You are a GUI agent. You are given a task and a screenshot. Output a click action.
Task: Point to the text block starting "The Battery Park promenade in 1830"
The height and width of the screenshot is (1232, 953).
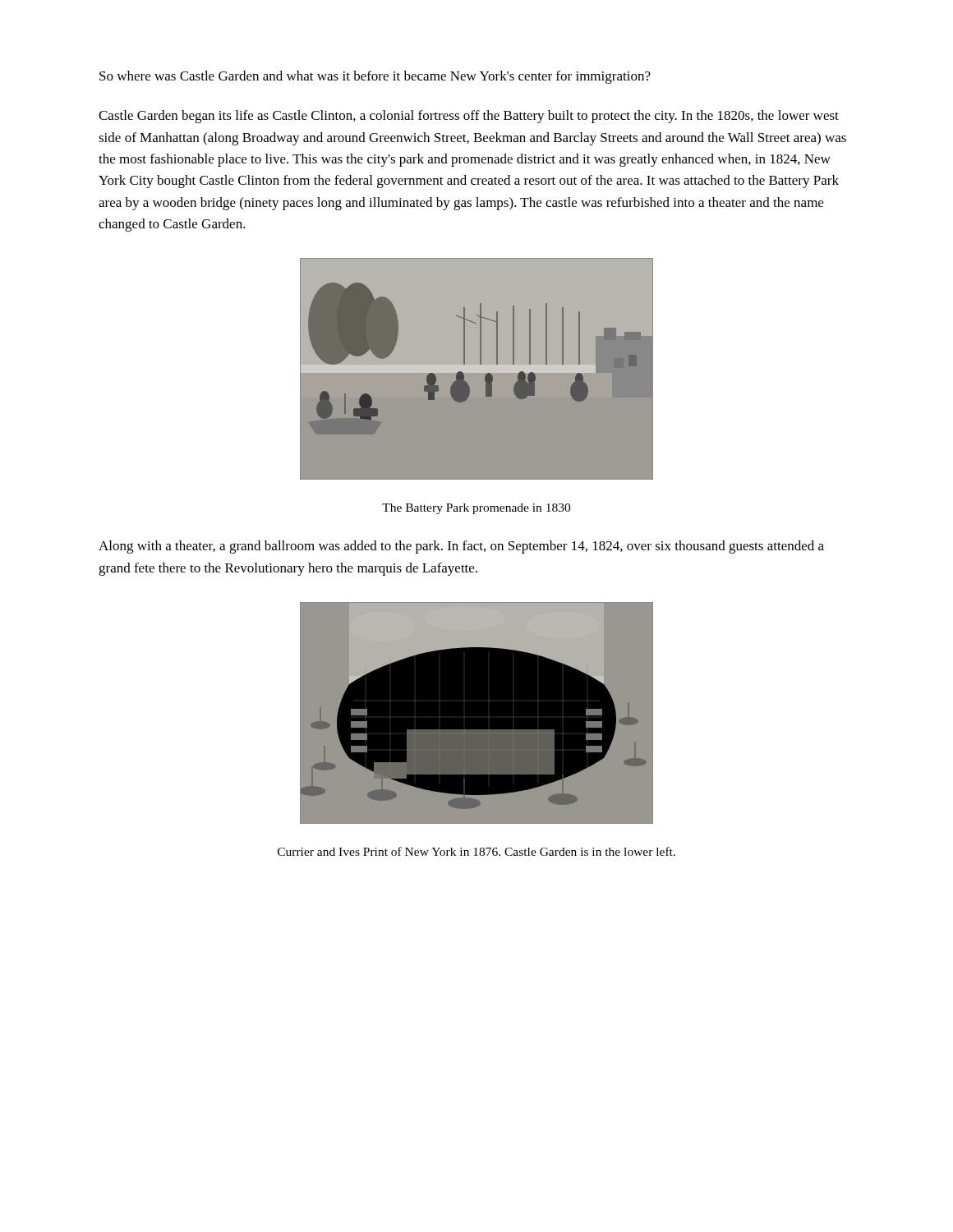tap(476, 508)
